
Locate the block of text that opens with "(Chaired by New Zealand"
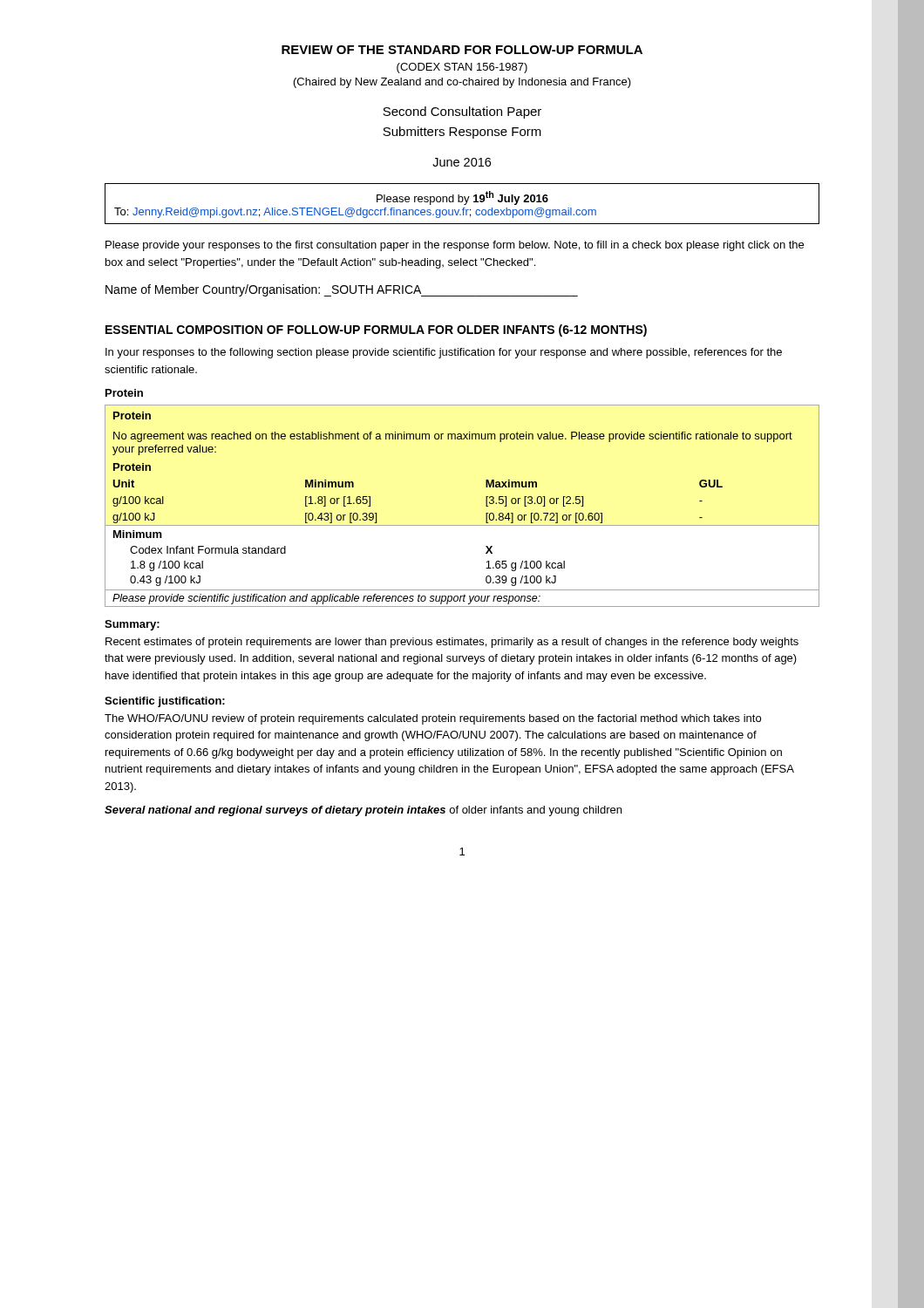click(462, 81)
